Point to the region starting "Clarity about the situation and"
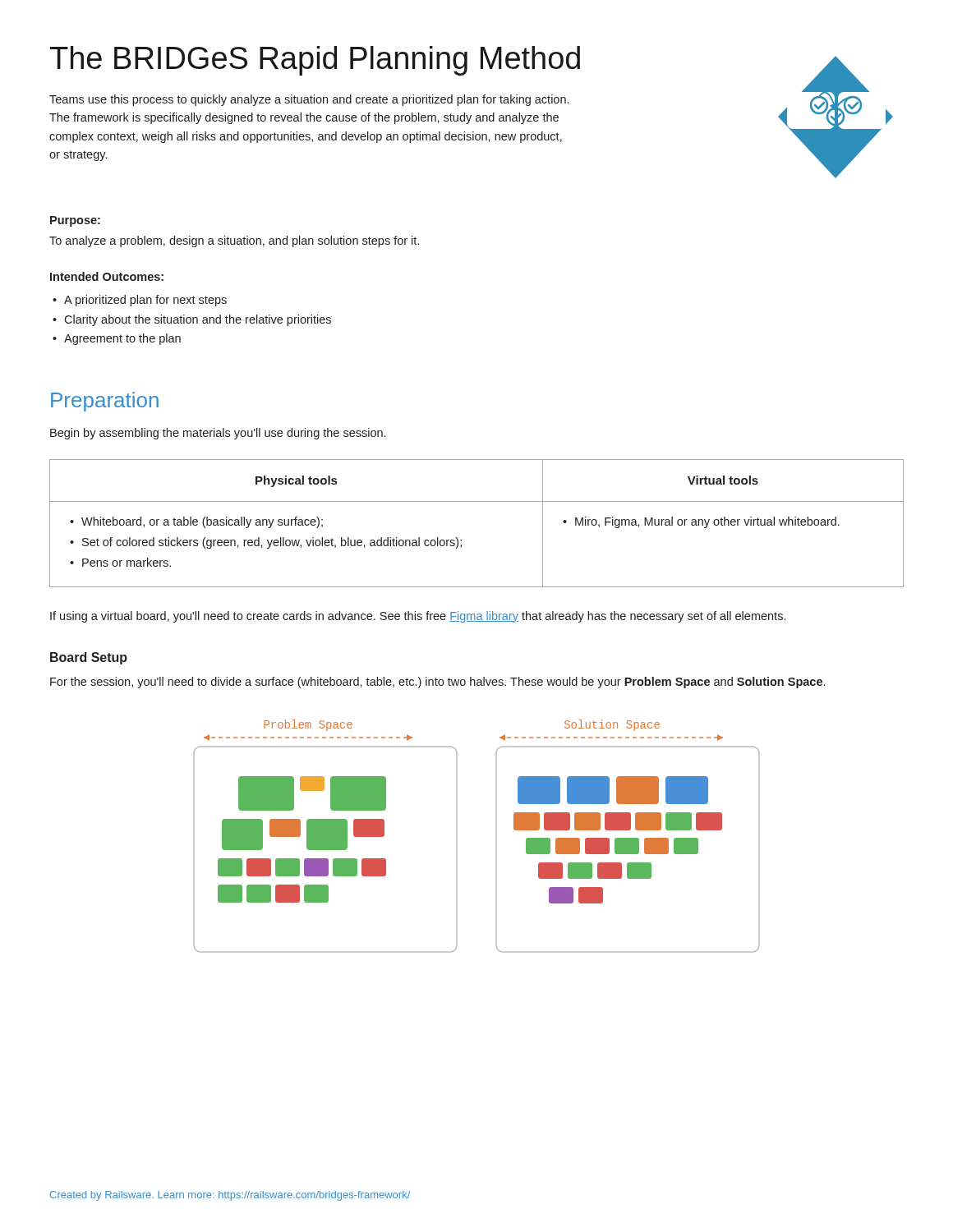This screenshot has height=1232, width=953. [x=192, y=320]
